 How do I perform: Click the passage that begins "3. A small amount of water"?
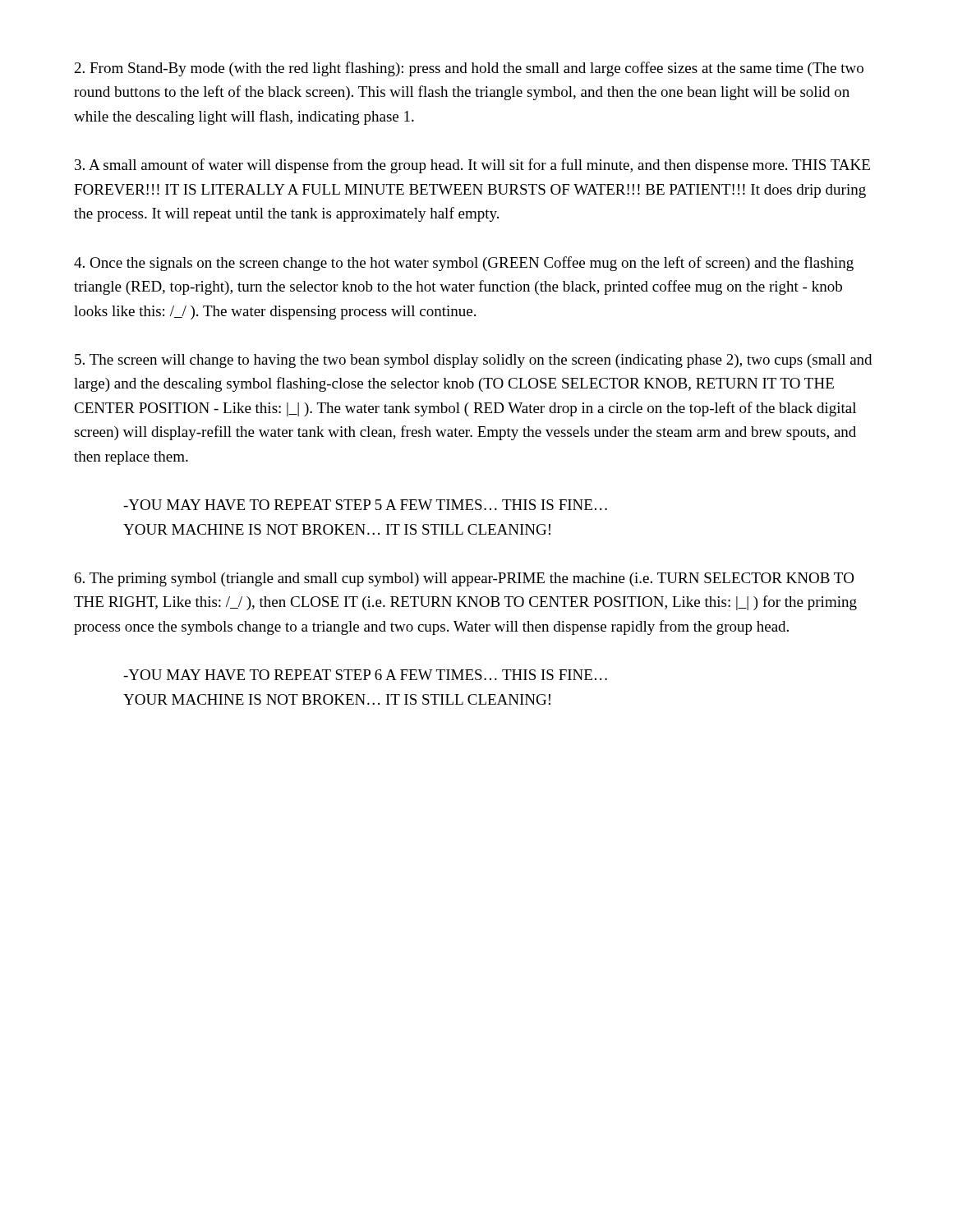coord(472,189)
